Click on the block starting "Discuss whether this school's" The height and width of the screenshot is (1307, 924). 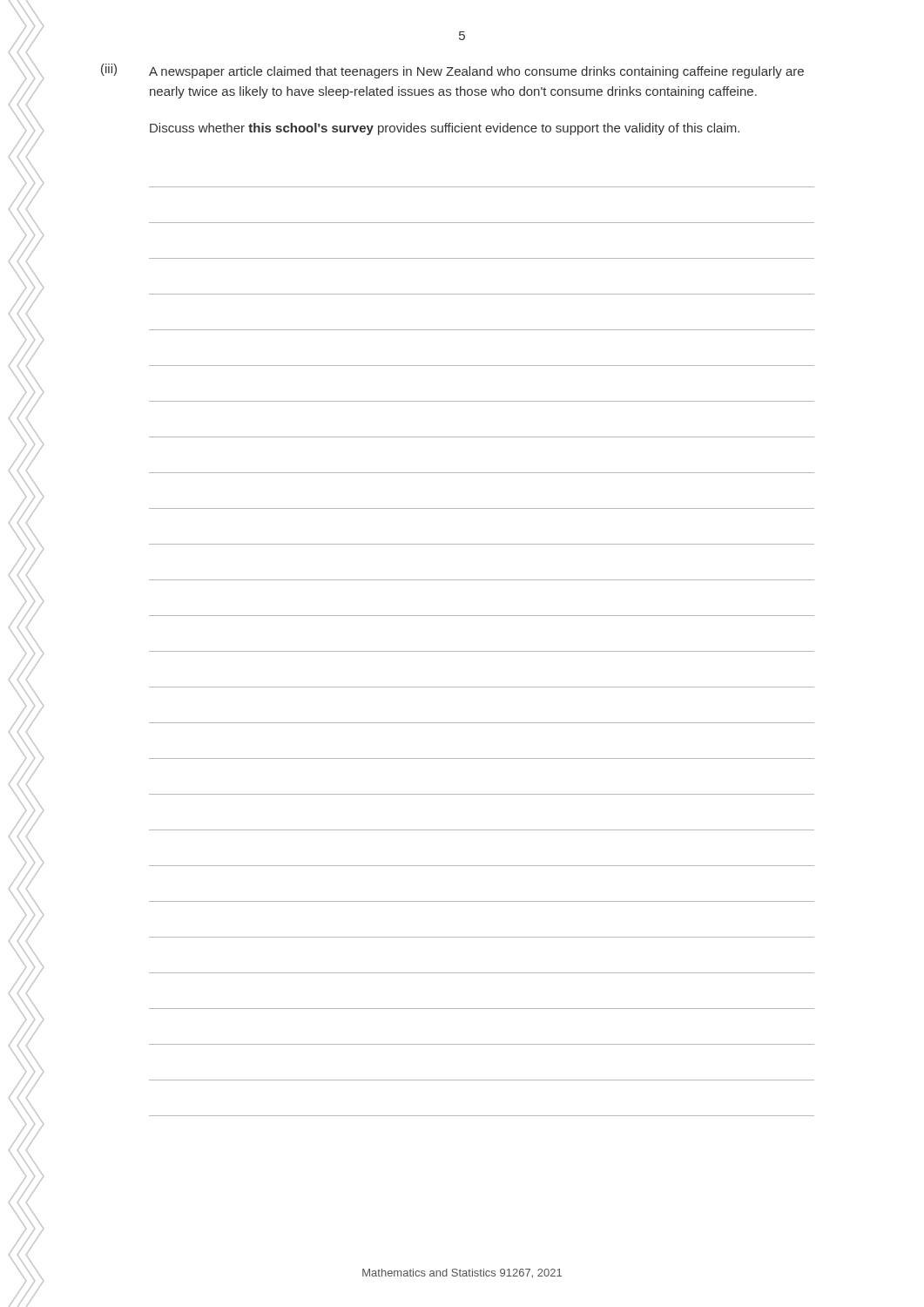[x=445, y=127]
